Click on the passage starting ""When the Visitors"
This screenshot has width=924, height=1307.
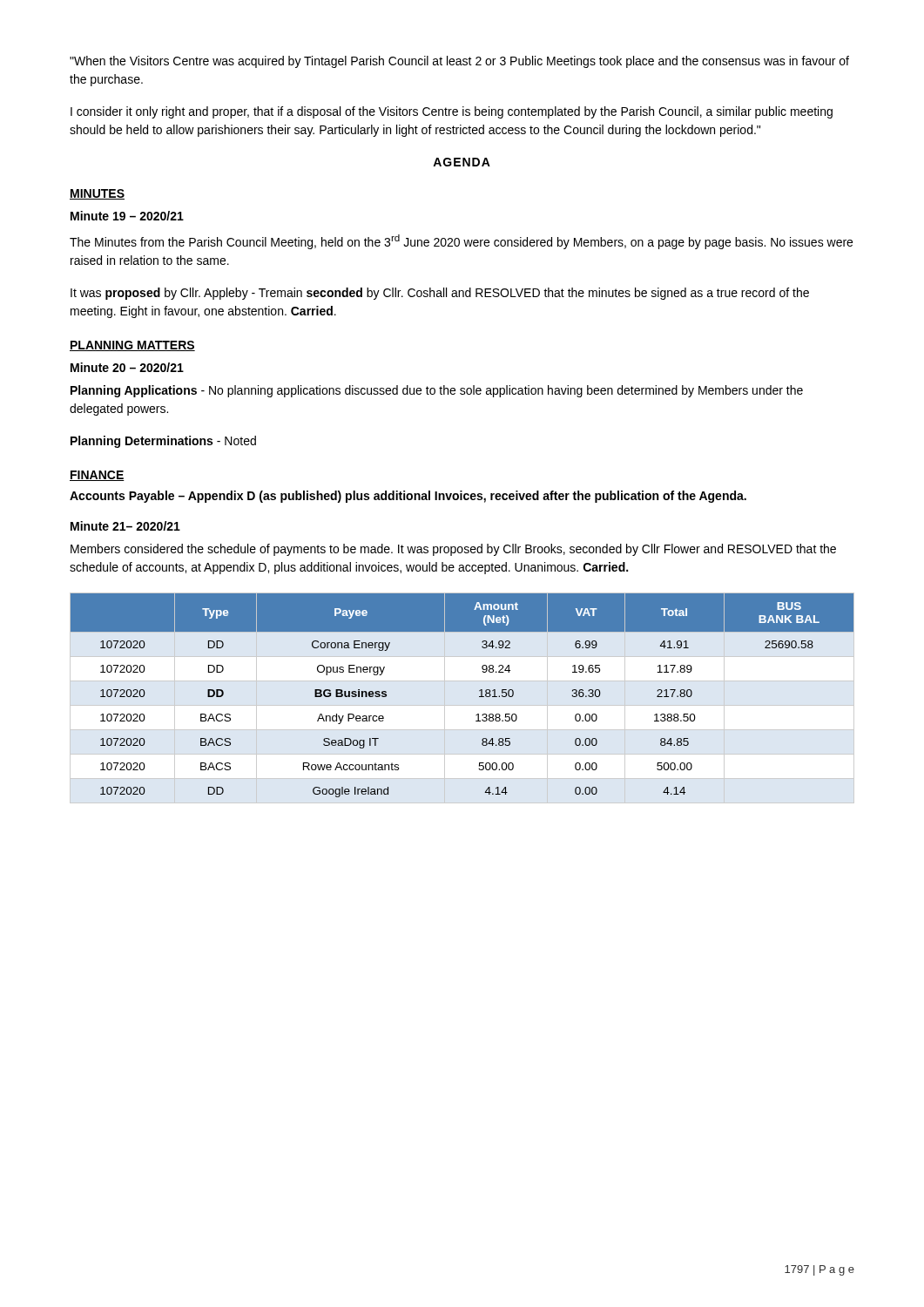(x=459, y=70)
